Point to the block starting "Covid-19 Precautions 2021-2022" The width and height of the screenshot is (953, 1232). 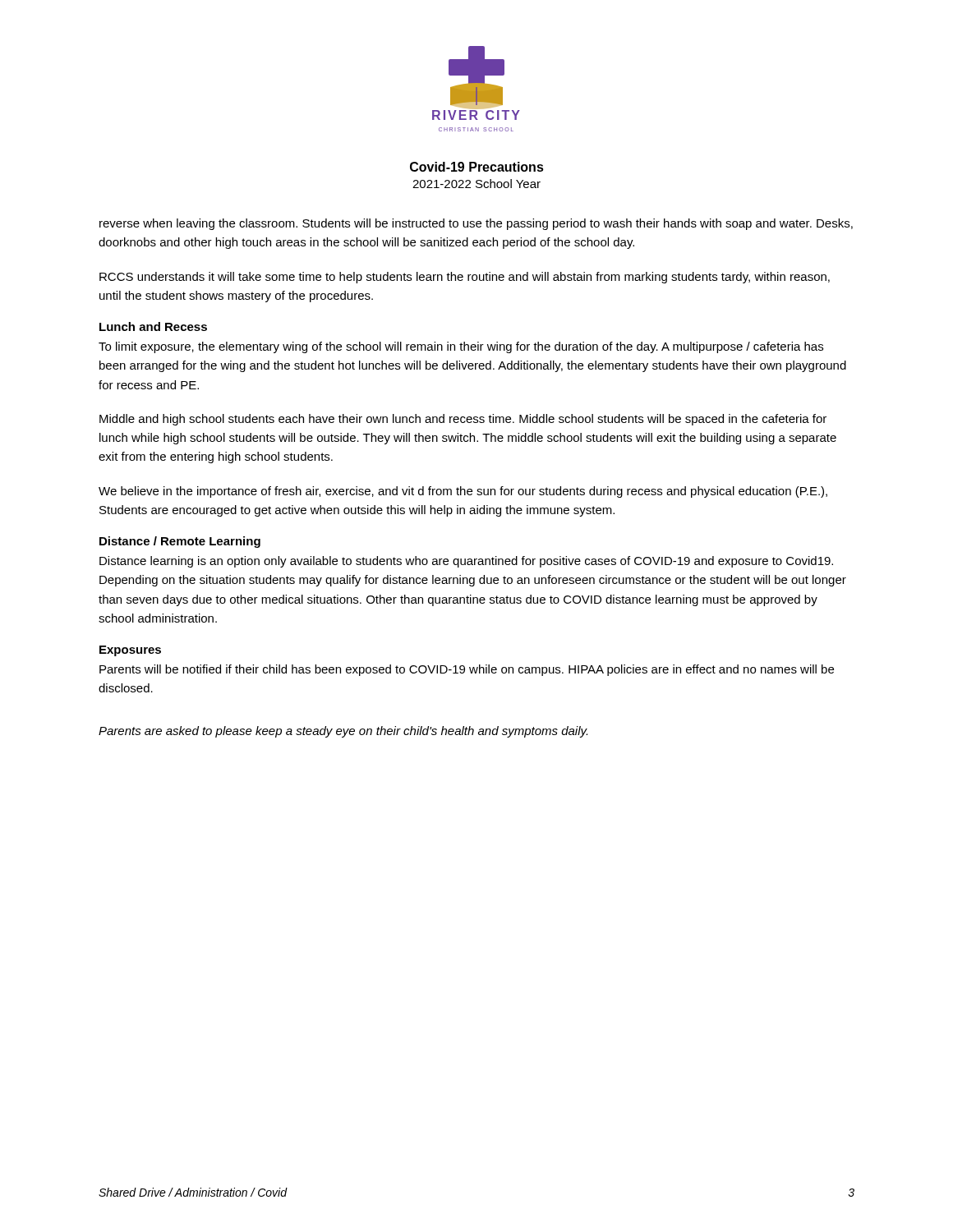(x=476, y=175)
